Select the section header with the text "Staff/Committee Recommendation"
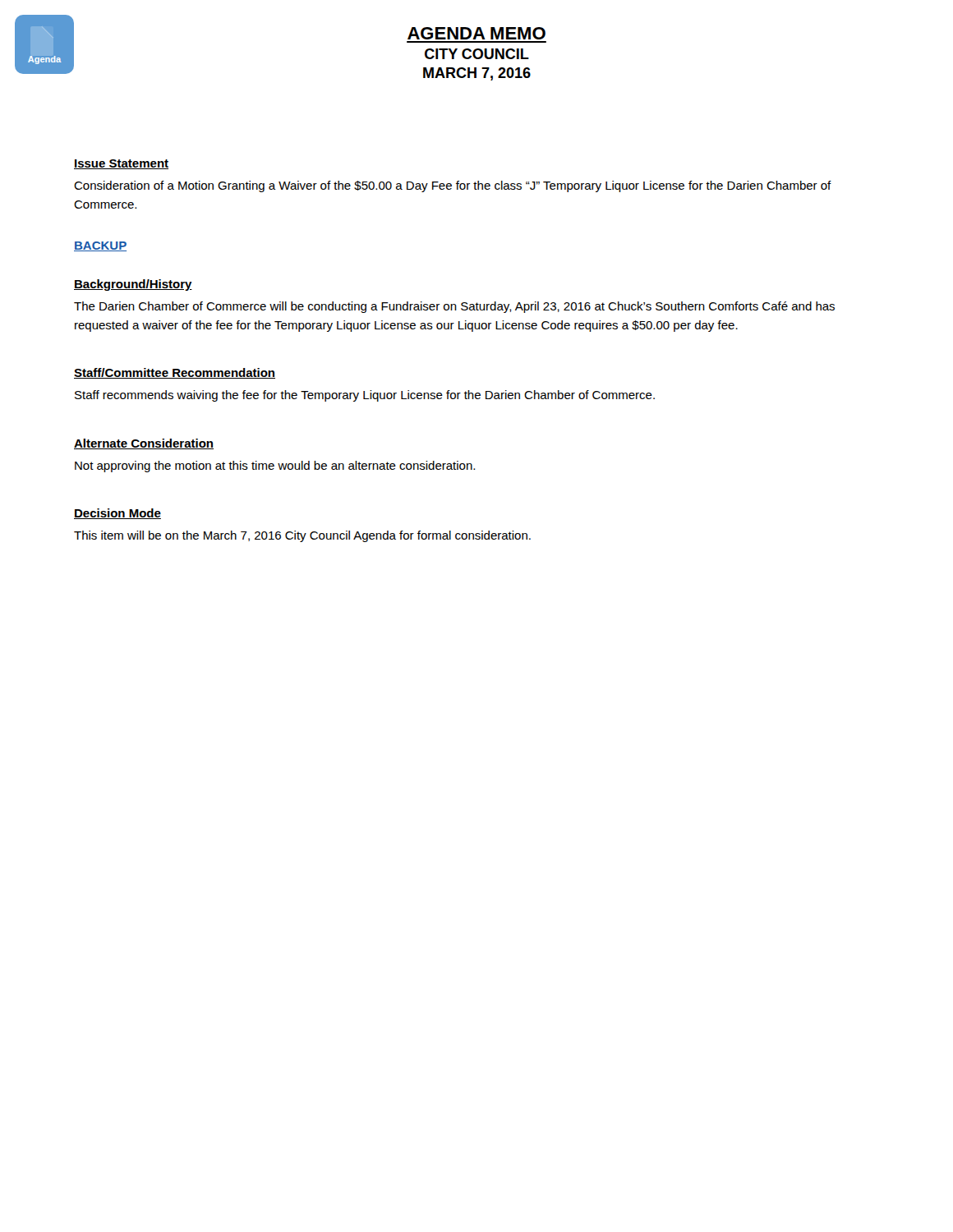Screen dimensions: 1232x953 [x=175, y=373]
